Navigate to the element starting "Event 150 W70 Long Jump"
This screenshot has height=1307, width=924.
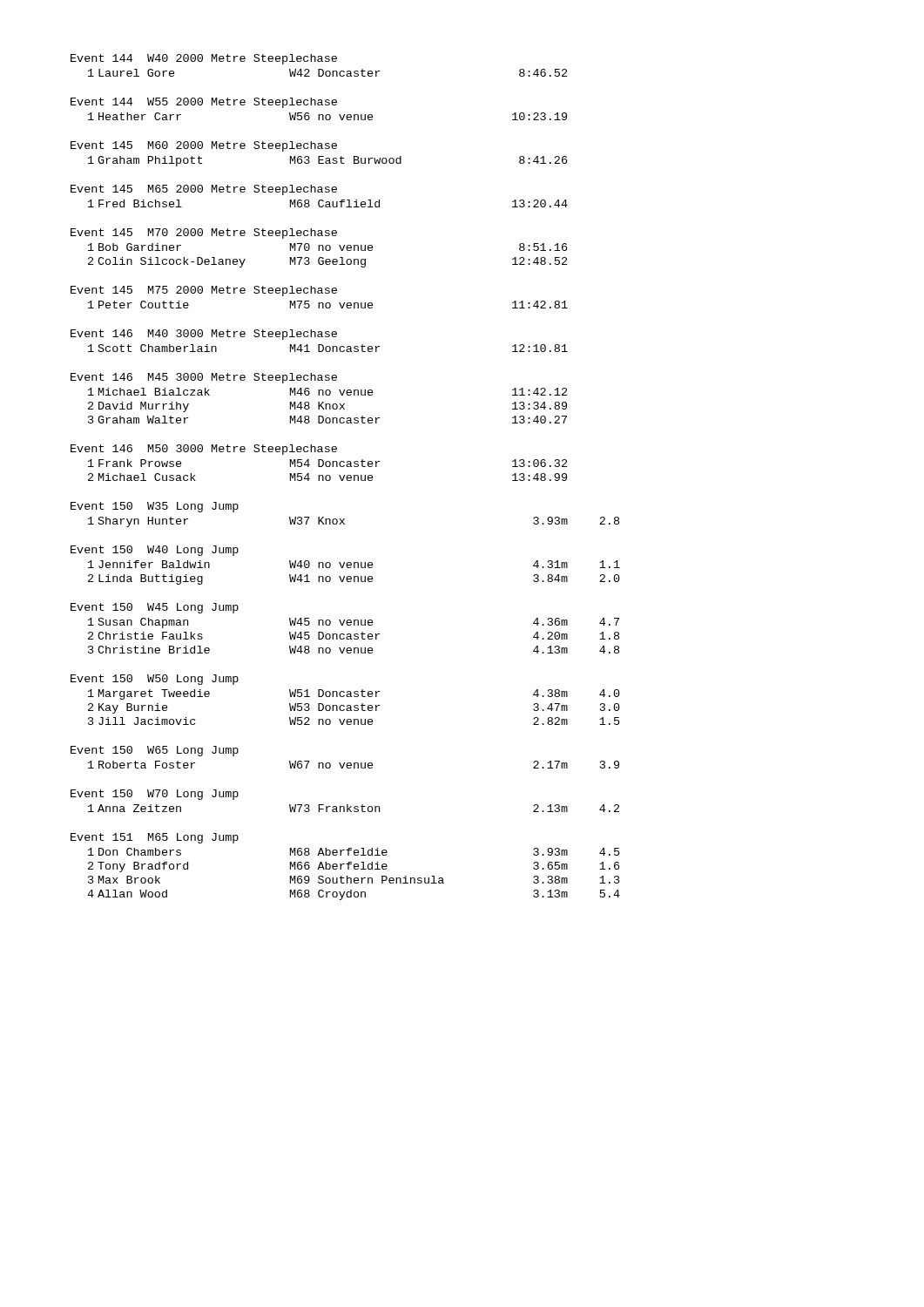point(155,795)
